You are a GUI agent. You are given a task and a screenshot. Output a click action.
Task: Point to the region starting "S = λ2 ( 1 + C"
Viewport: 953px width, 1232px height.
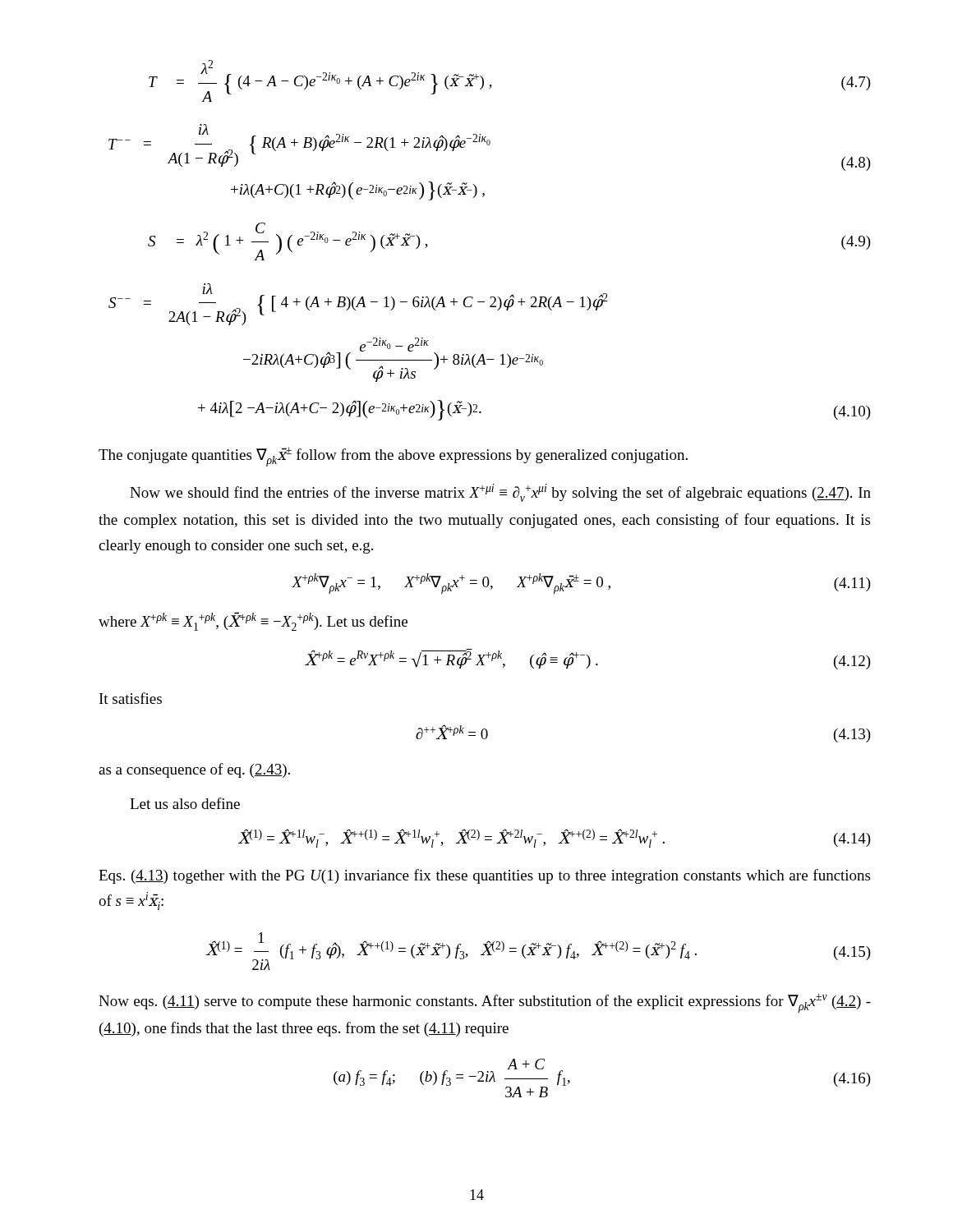290,241
